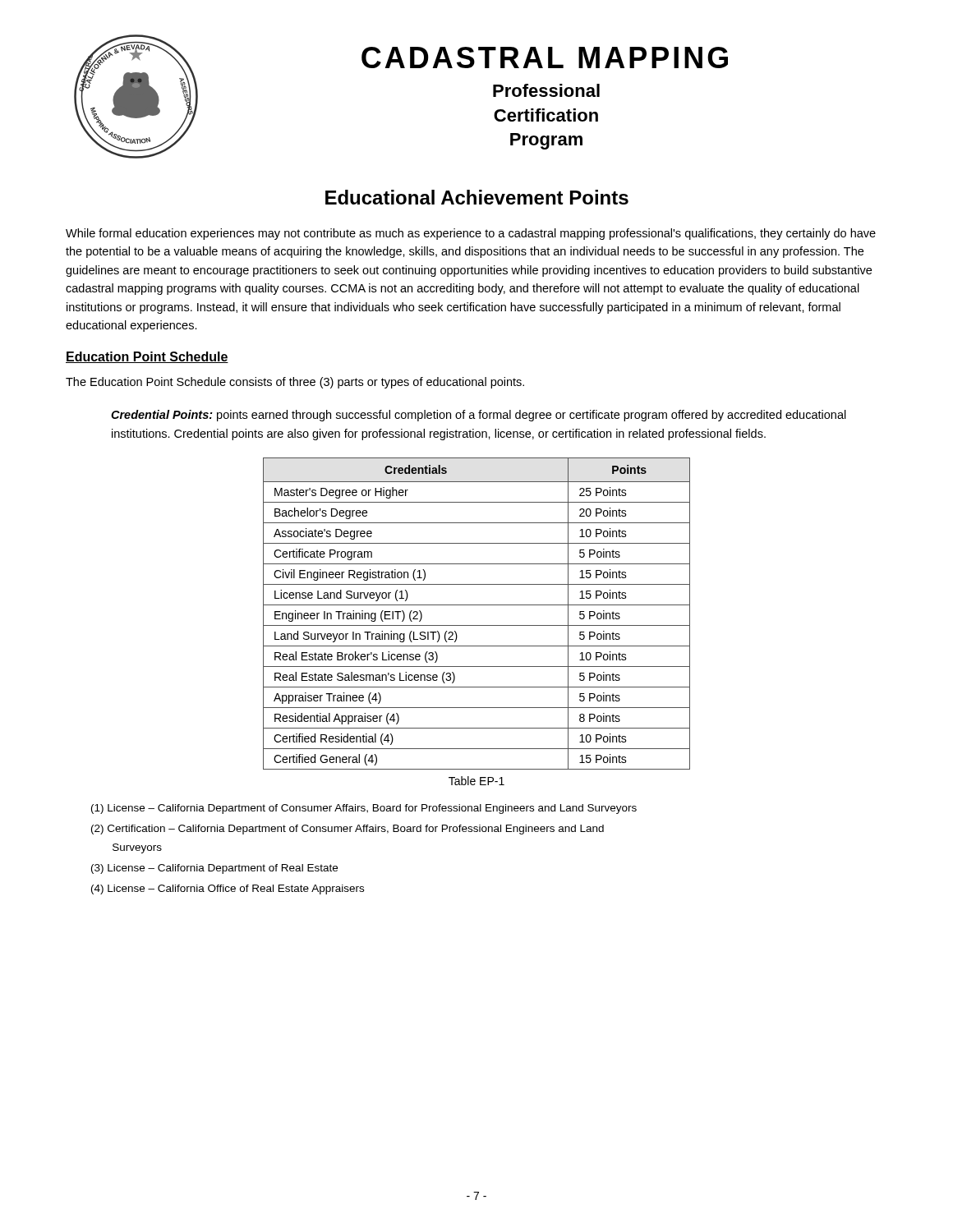Select the section header that reads "Educational Achievement Points"
The width and height of the screenshot is (953, 1232).
476,197
